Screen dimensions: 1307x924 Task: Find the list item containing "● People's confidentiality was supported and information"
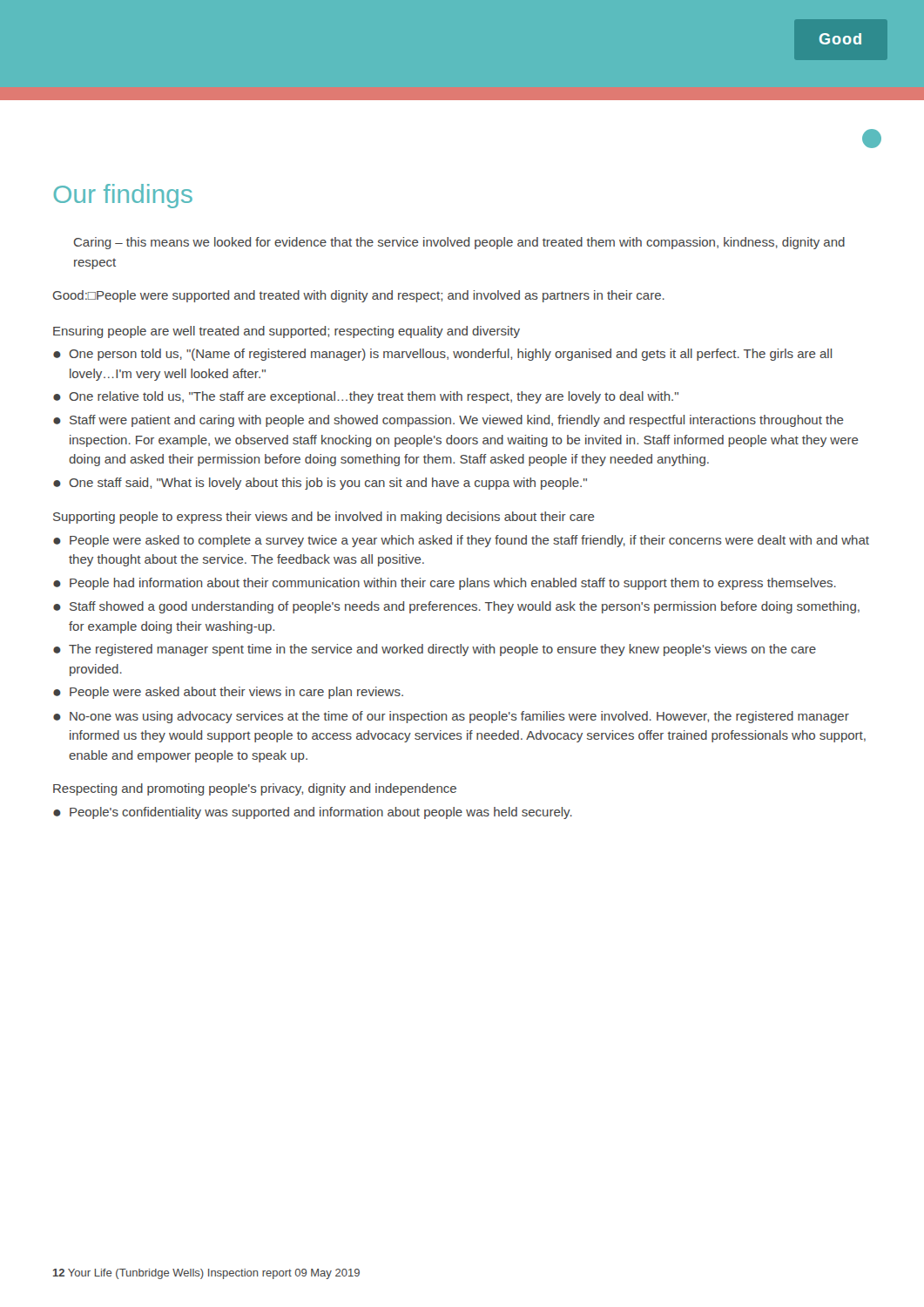coord(312,812)
